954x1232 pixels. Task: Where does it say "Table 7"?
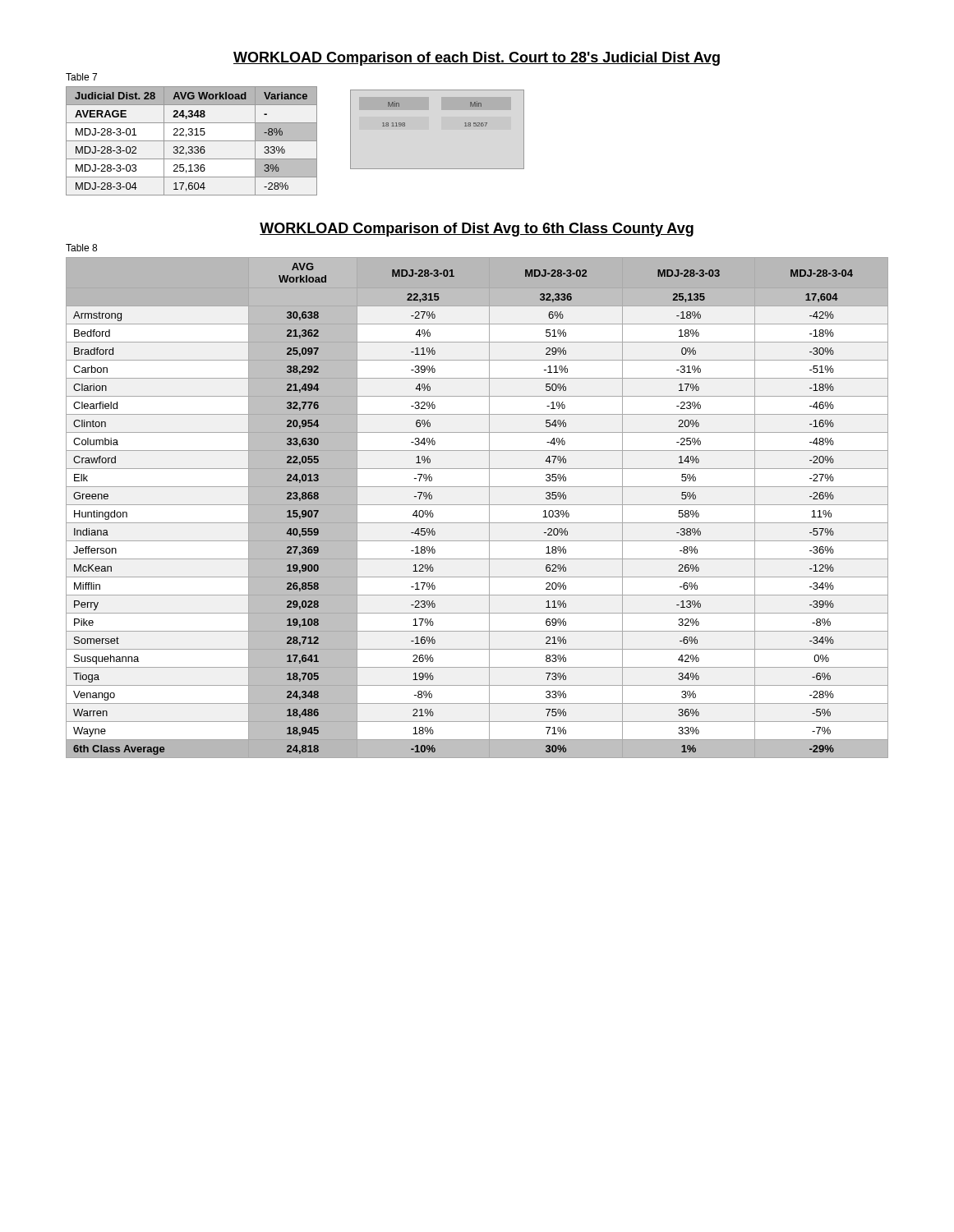(x=82, y=77)
